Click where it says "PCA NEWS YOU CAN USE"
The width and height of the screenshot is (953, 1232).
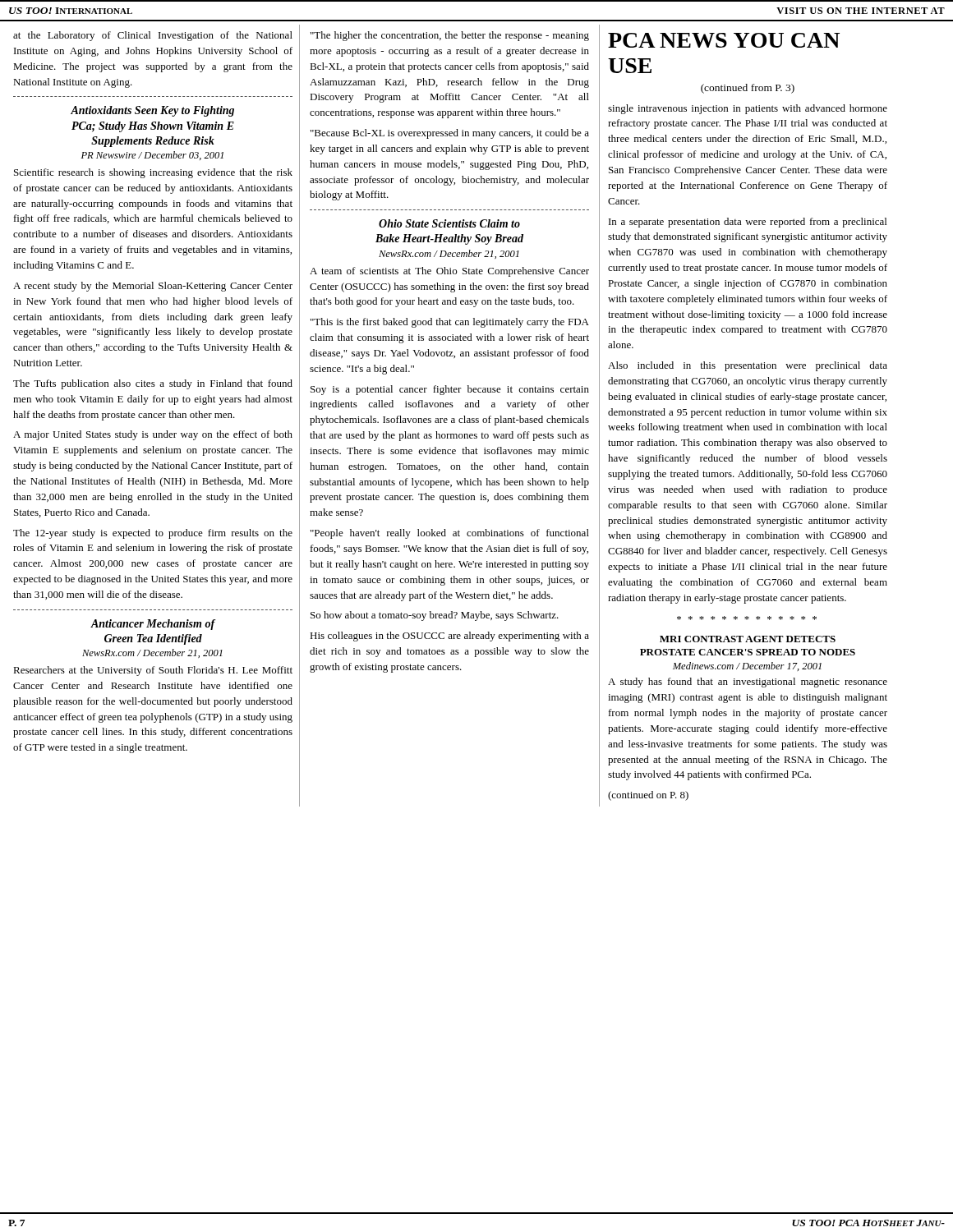coord(724,53)
